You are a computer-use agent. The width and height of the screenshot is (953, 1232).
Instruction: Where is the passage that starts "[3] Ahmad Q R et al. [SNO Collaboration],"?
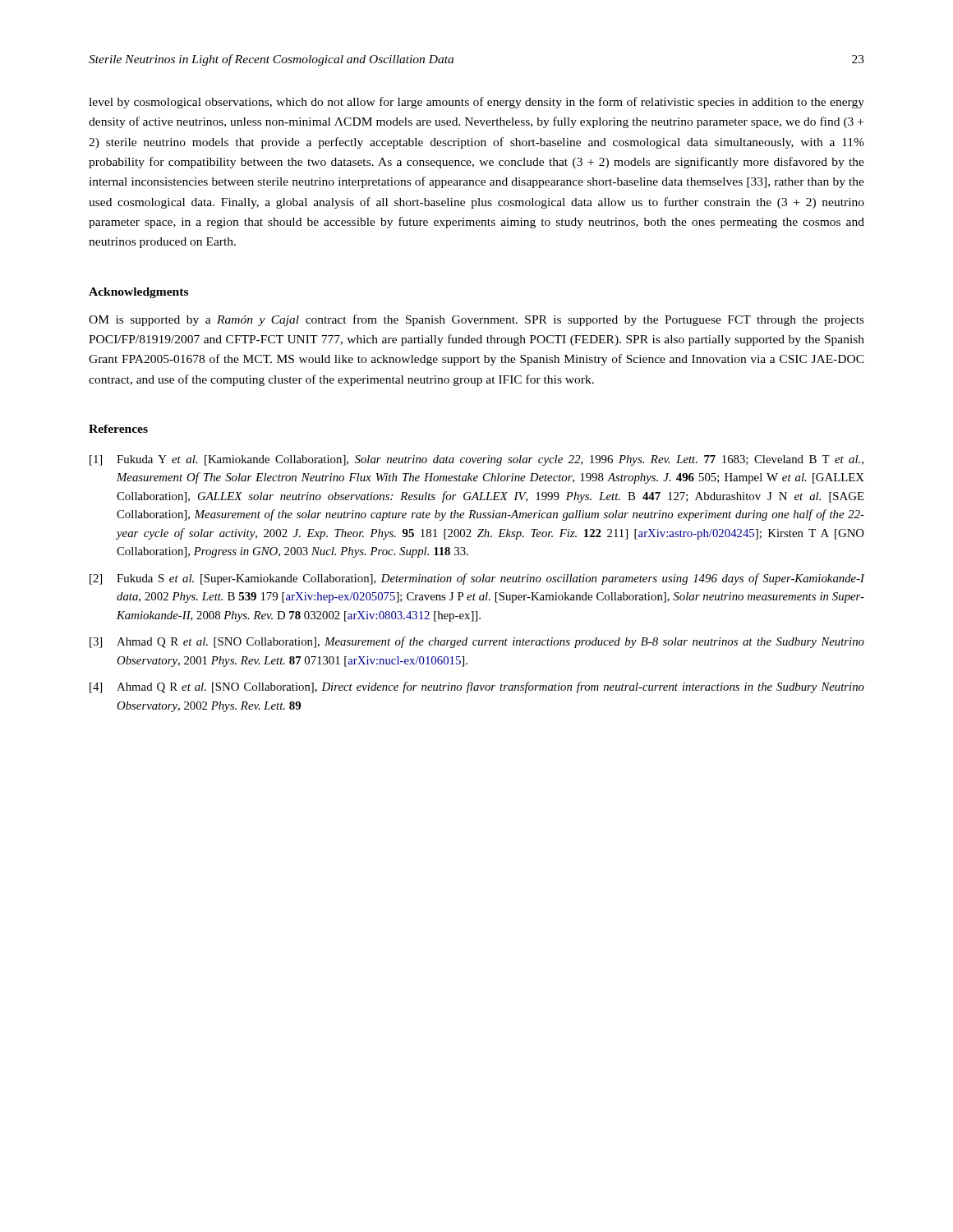pos(476,651)
